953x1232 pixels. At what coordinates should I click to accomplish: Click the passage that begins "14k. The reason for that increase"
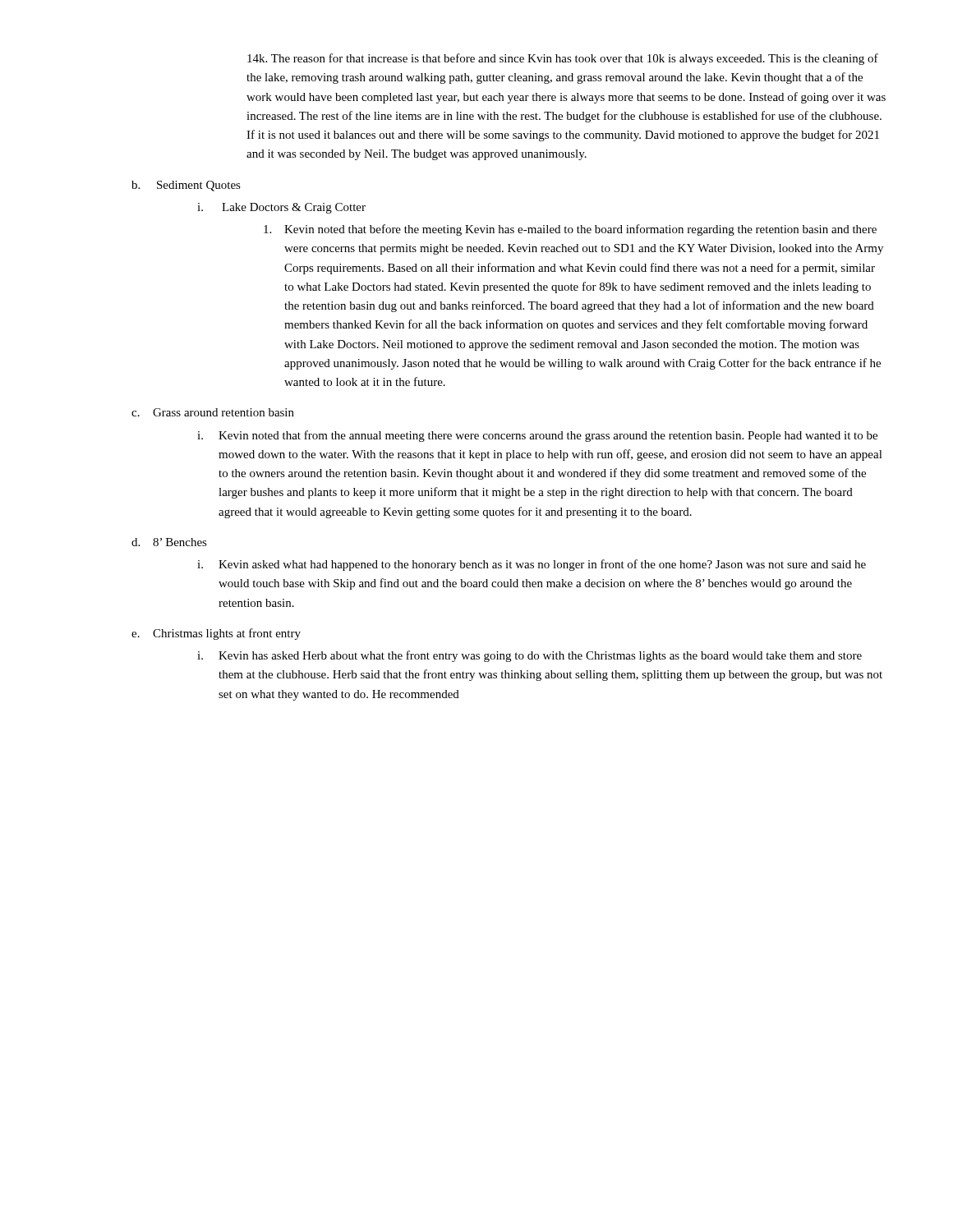(x=566, y=106)
